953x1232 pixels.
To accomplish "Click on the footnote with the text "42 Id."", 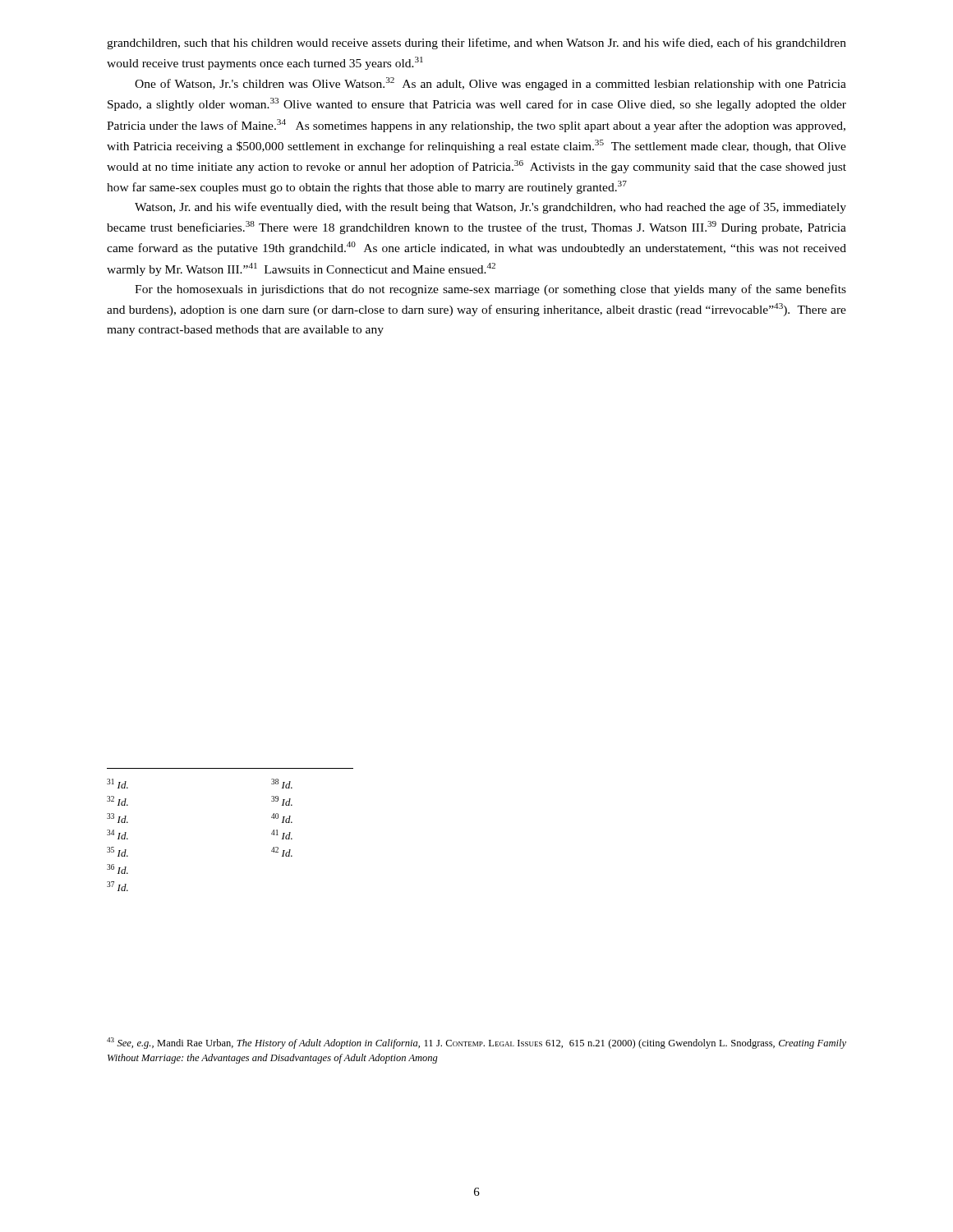I will [282, 853].
